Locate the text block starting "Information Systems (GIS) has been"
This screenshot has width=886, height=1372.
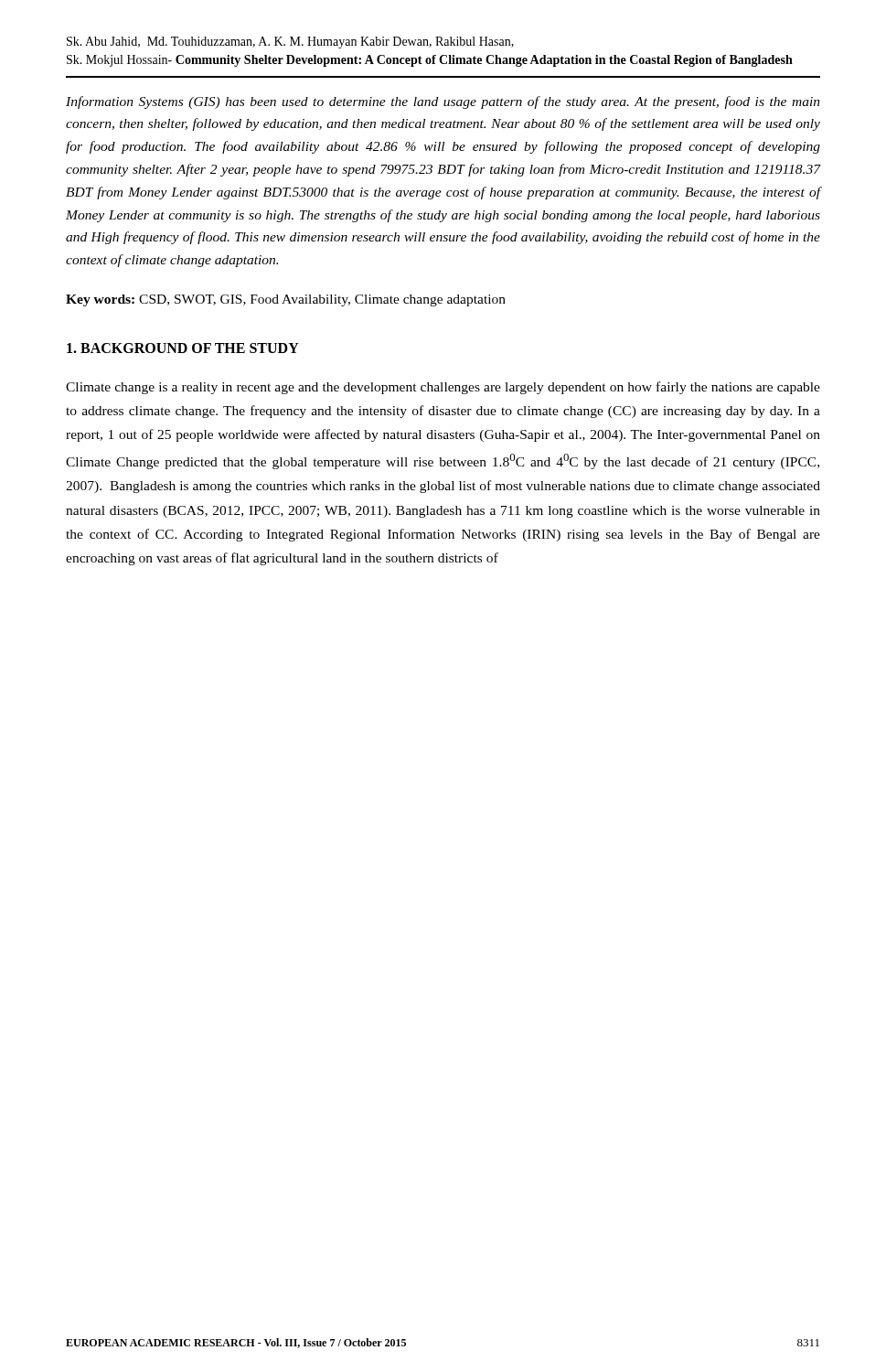443,180
